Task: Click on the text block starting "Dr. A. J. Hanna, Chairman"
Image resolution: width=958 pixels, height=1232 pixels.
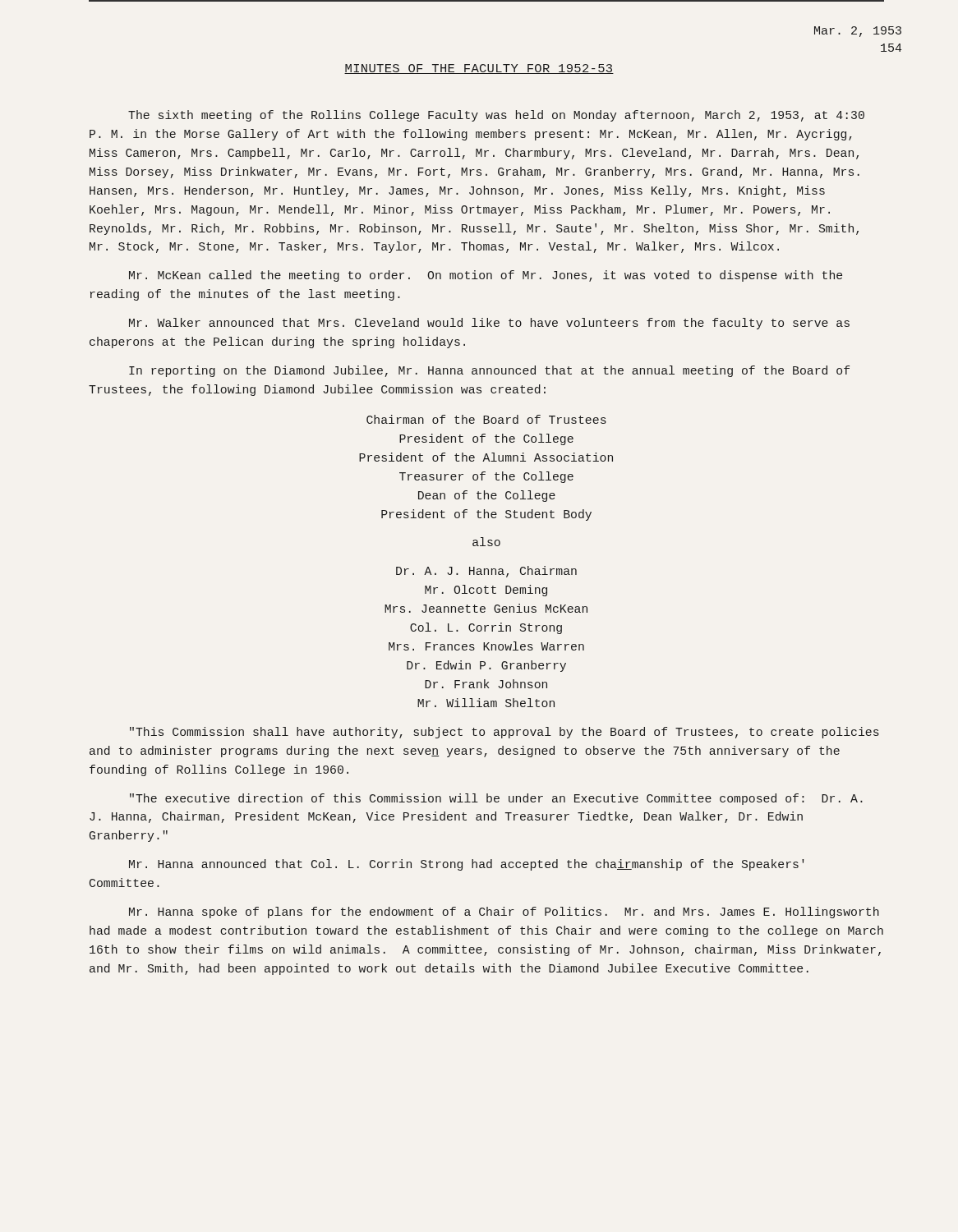Action: tap(486, 572)
